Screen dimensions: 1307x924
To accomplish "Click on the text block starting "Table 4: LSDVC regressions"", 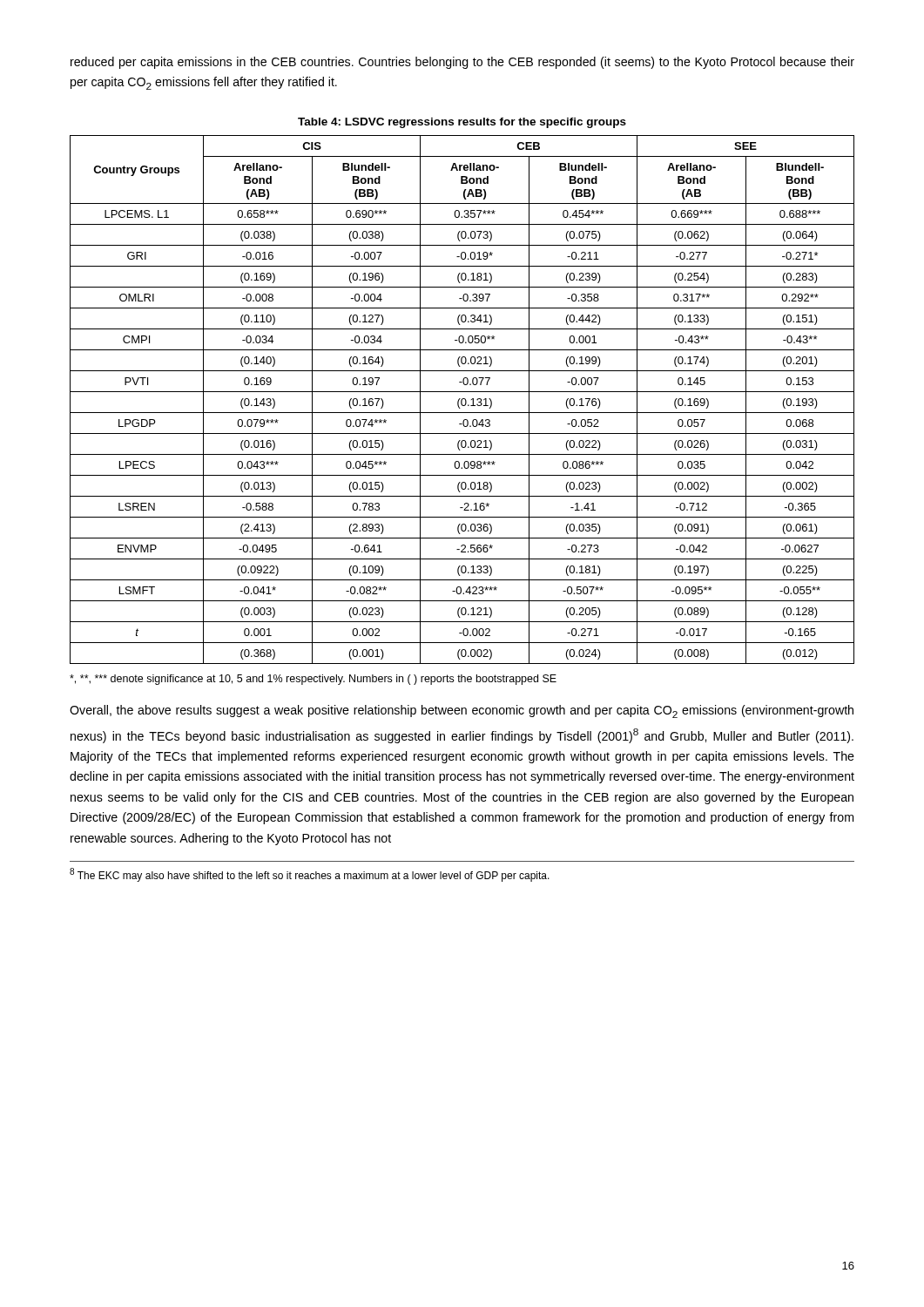I will [x=462, y=122].
